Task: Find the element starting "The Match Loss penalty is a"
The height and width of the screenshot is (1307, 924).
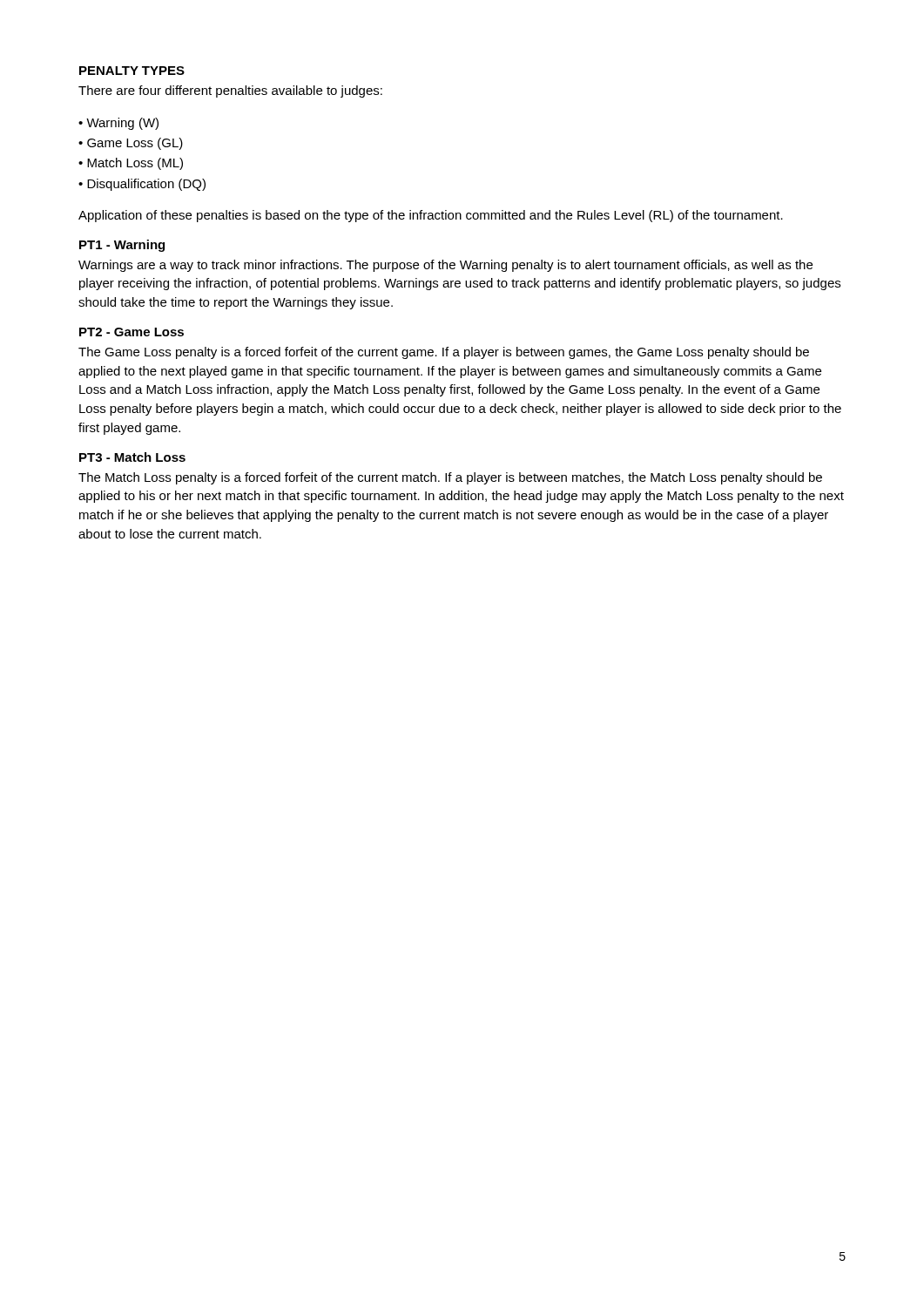Action: 461,505
